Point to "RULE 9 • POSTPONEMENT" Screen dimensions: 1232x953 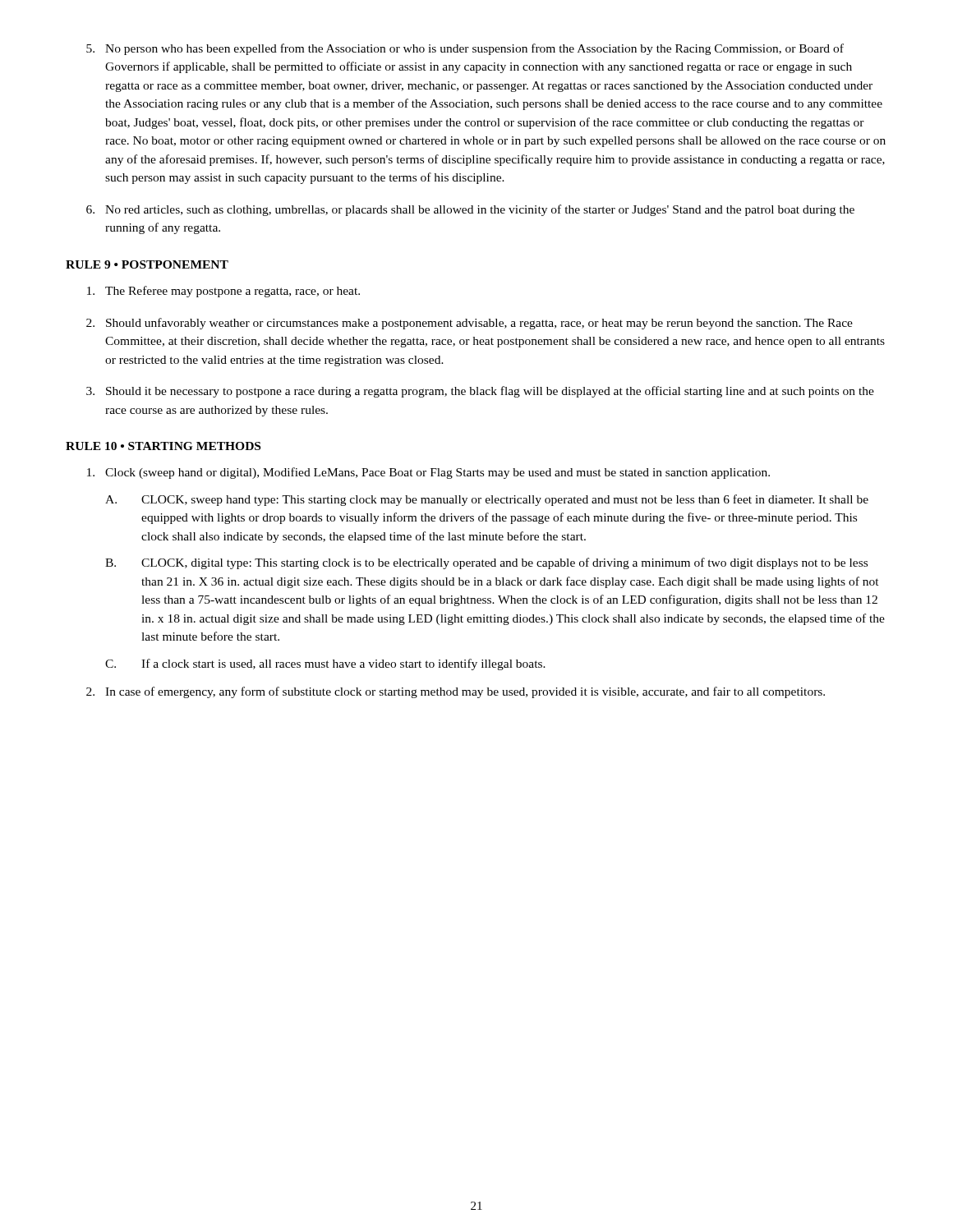click(147, 264)
